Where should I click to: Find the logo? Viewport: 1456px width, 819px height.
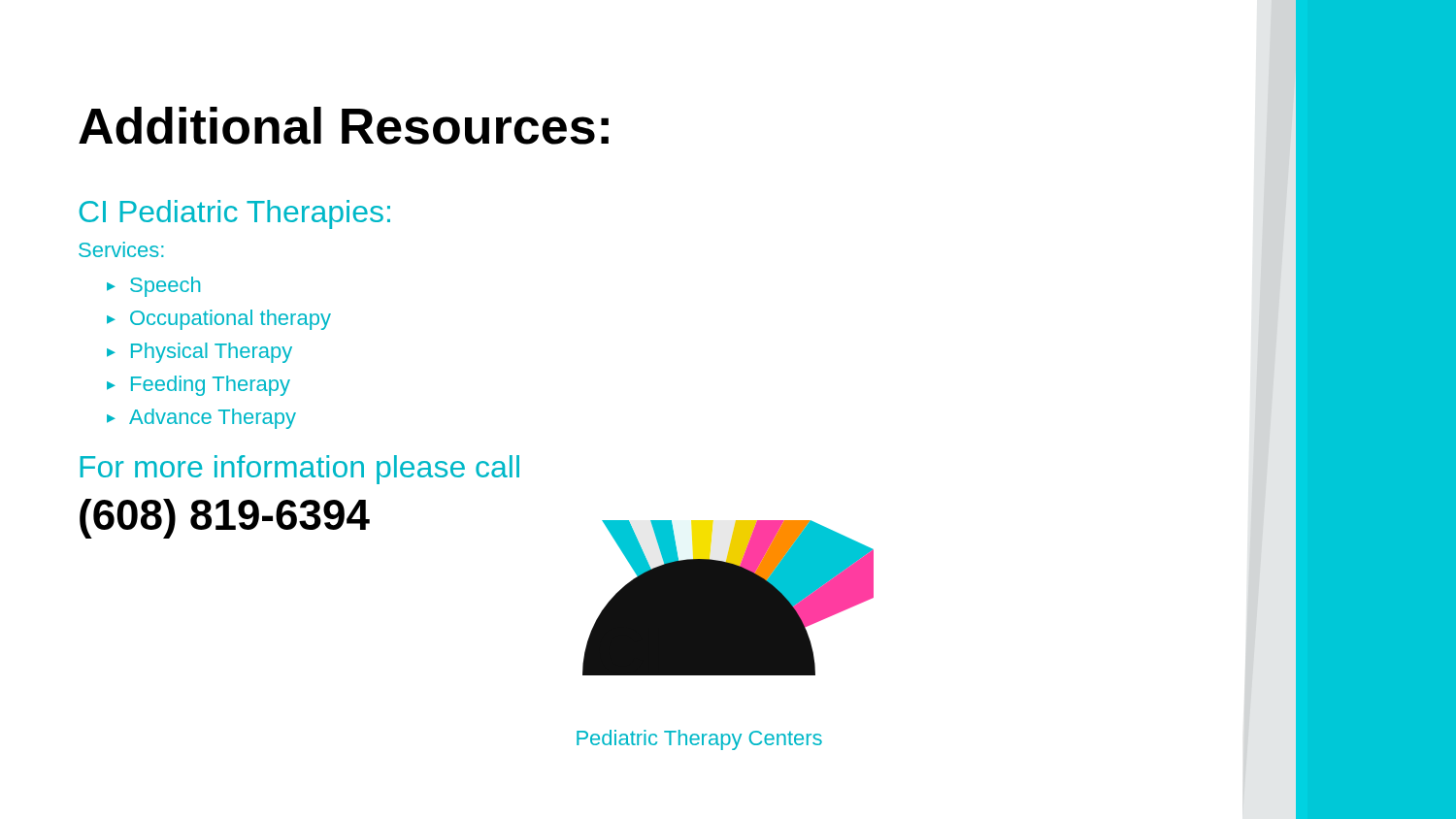(699, 636)
